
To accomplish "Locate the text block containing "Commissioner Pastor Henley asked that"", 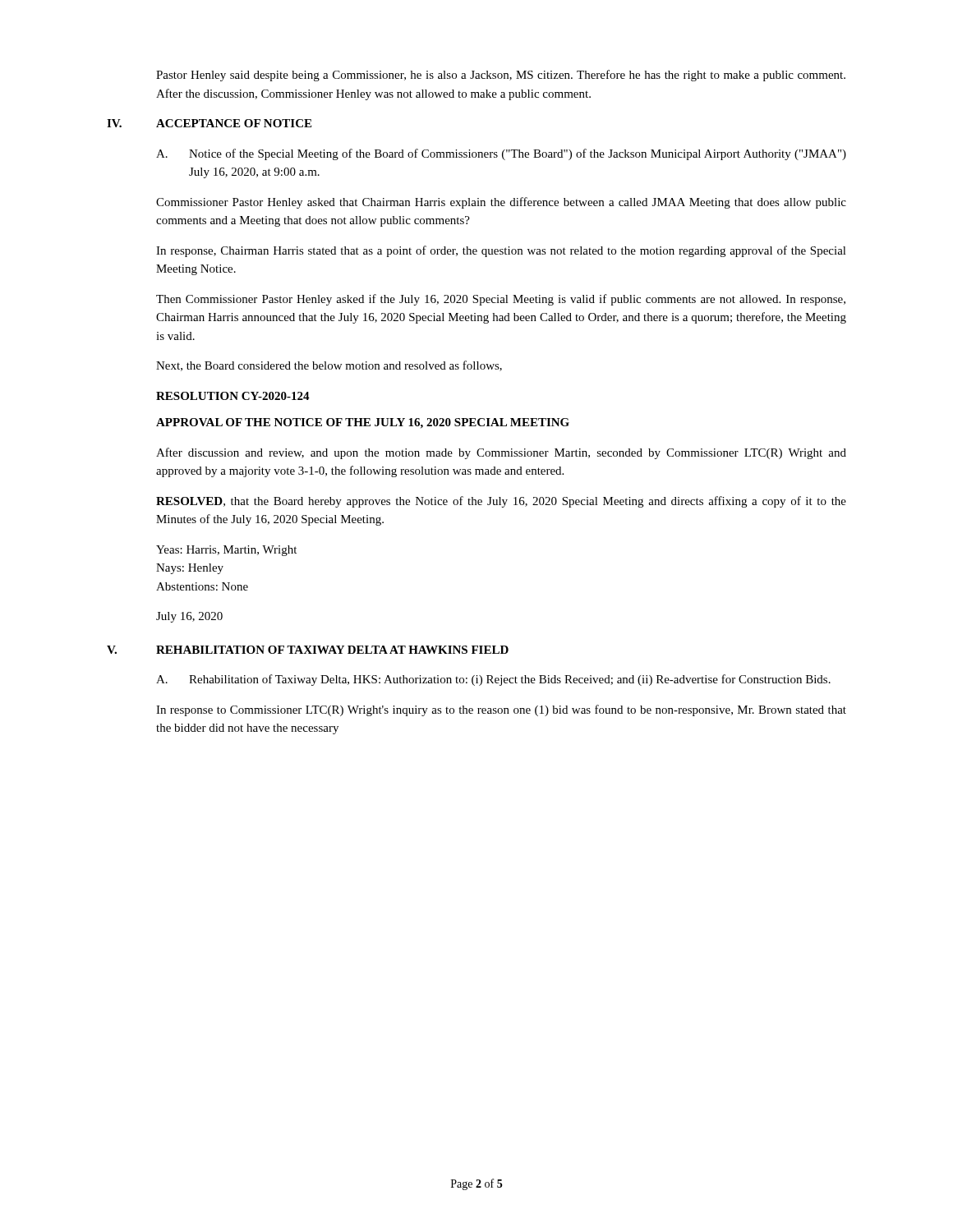I will 501,211.
